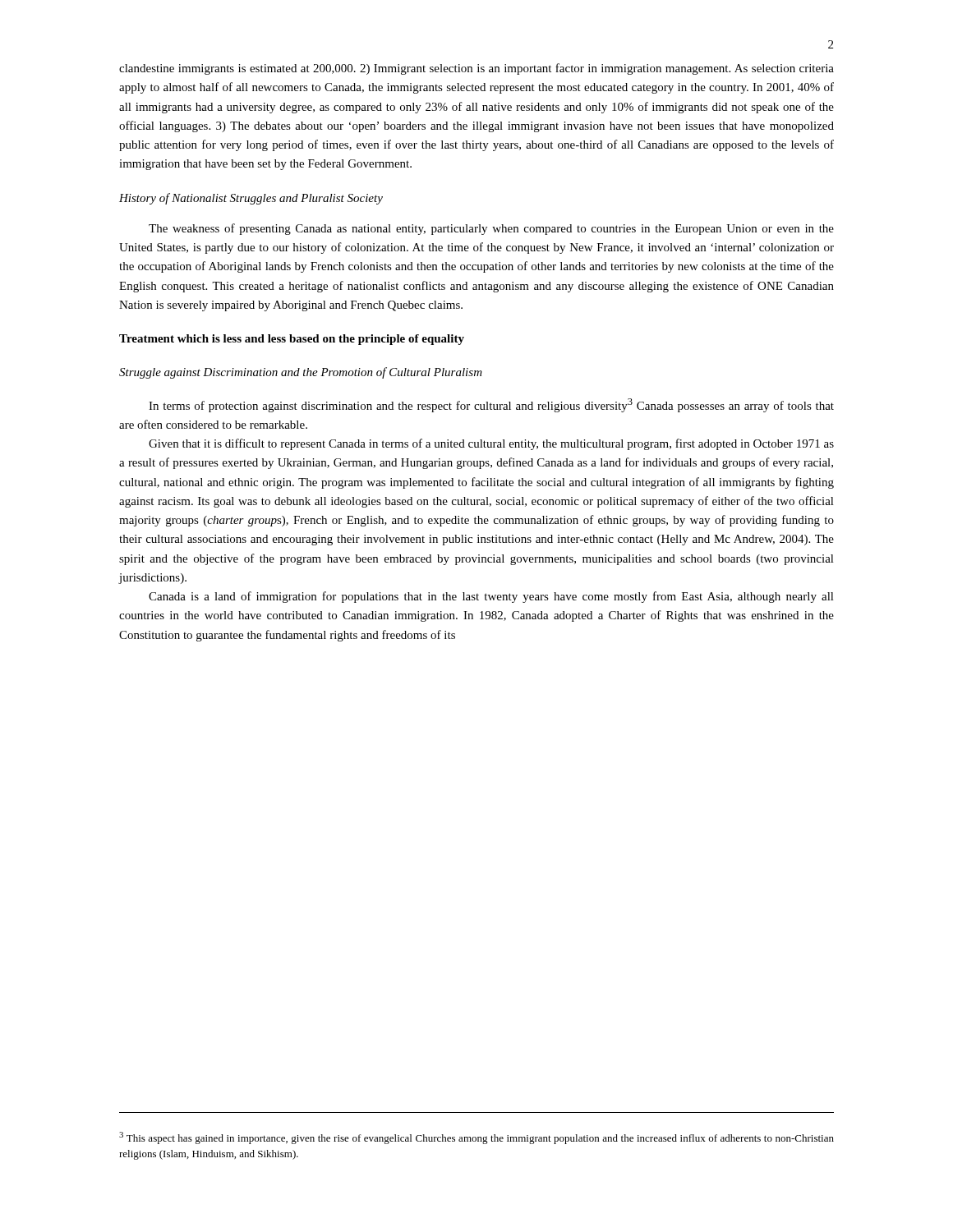Point to the region starting "Treatment which is"
Image resolution: width=953 pixels, height=1232 pixels.
(292, 338)
